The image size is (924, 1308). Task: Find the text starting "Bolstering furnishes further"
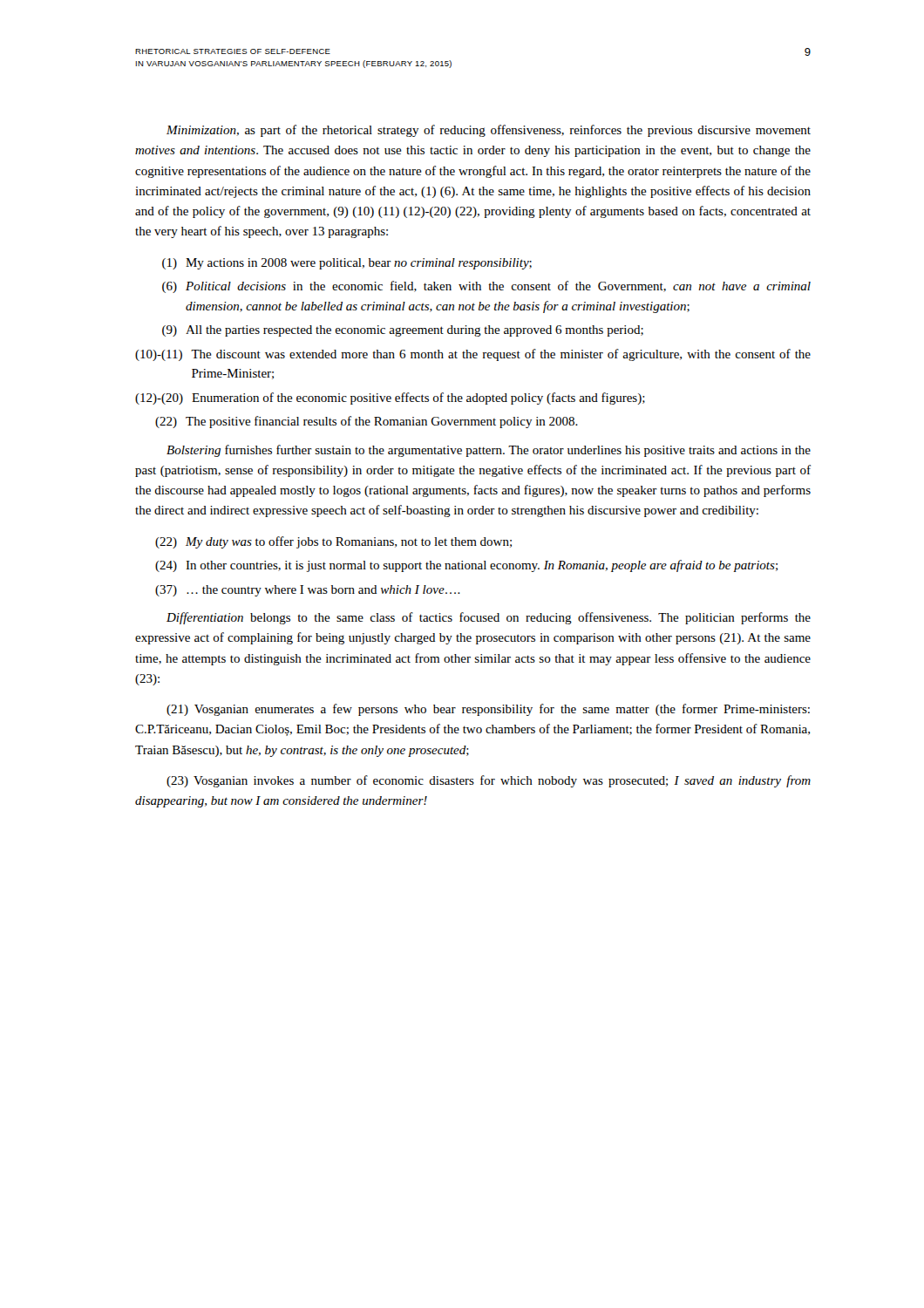coord(473,480)
